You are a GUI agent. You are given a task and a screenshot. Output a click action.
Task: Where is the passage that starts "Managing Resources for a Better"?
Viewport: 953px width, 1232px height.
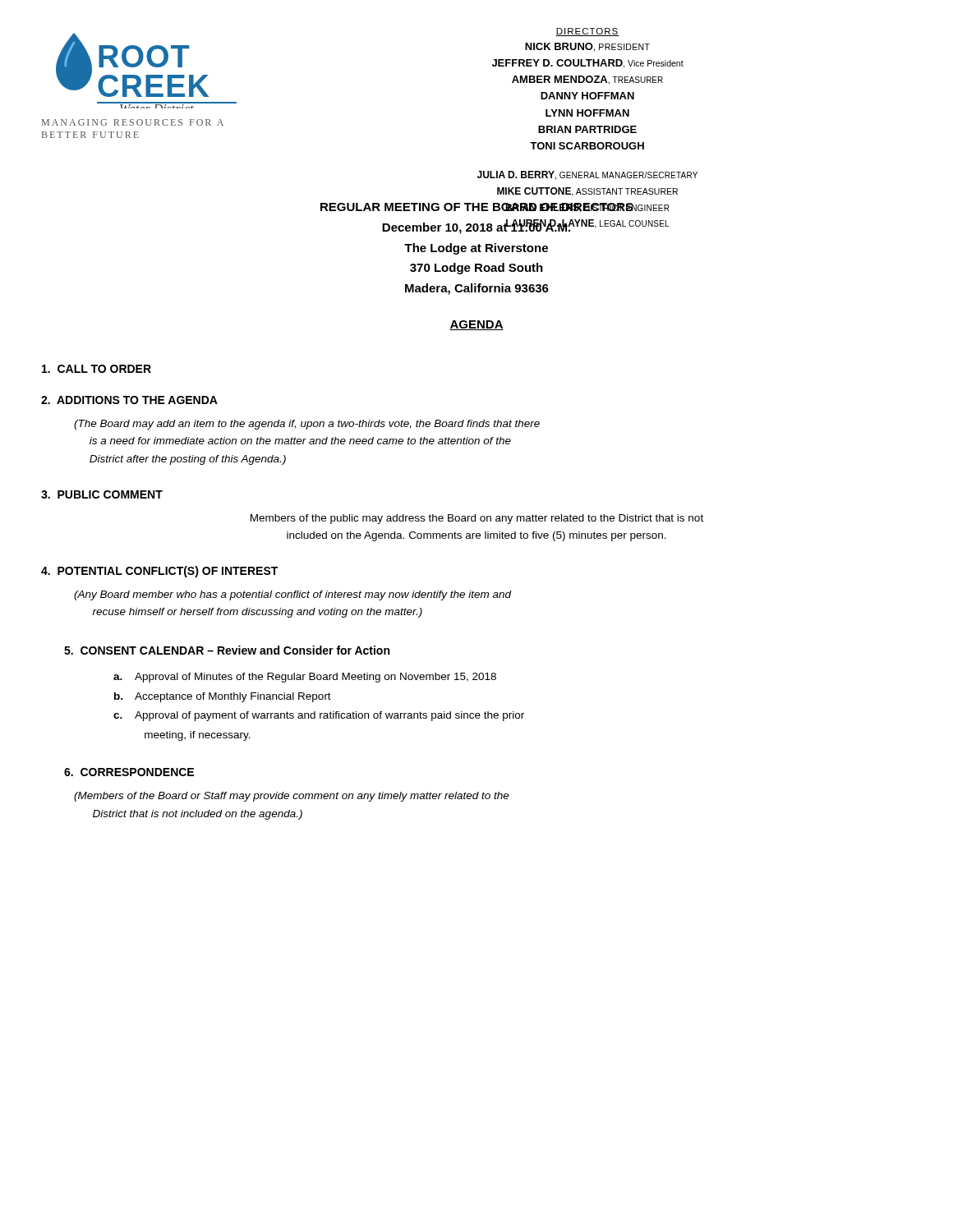click(133, 129)
